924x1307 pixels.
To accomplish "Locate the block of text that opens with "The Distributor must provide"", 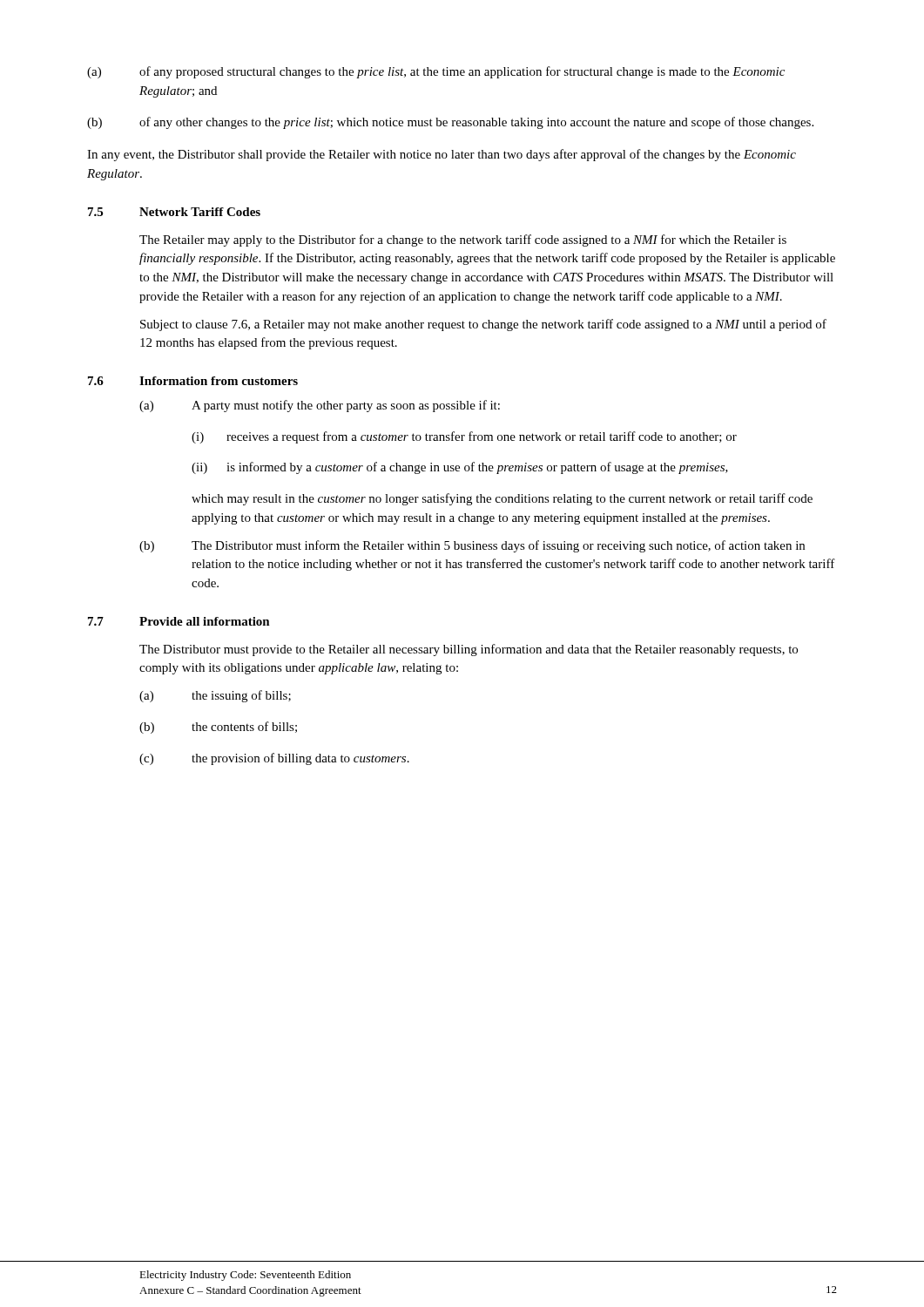I will point(469,658).
